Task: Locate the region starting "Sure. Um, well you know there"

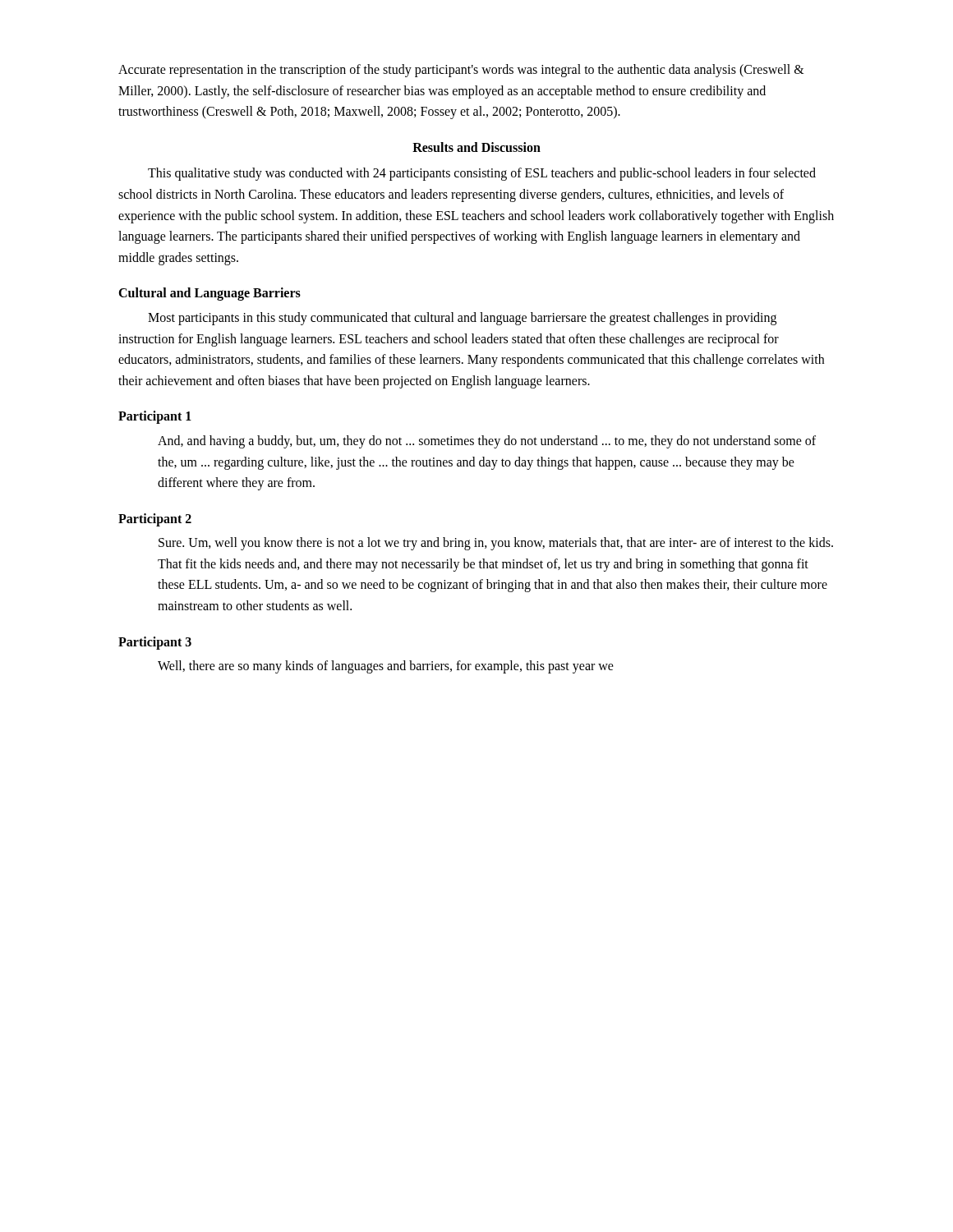Action: pyautogui.click(x=496, y=574)
